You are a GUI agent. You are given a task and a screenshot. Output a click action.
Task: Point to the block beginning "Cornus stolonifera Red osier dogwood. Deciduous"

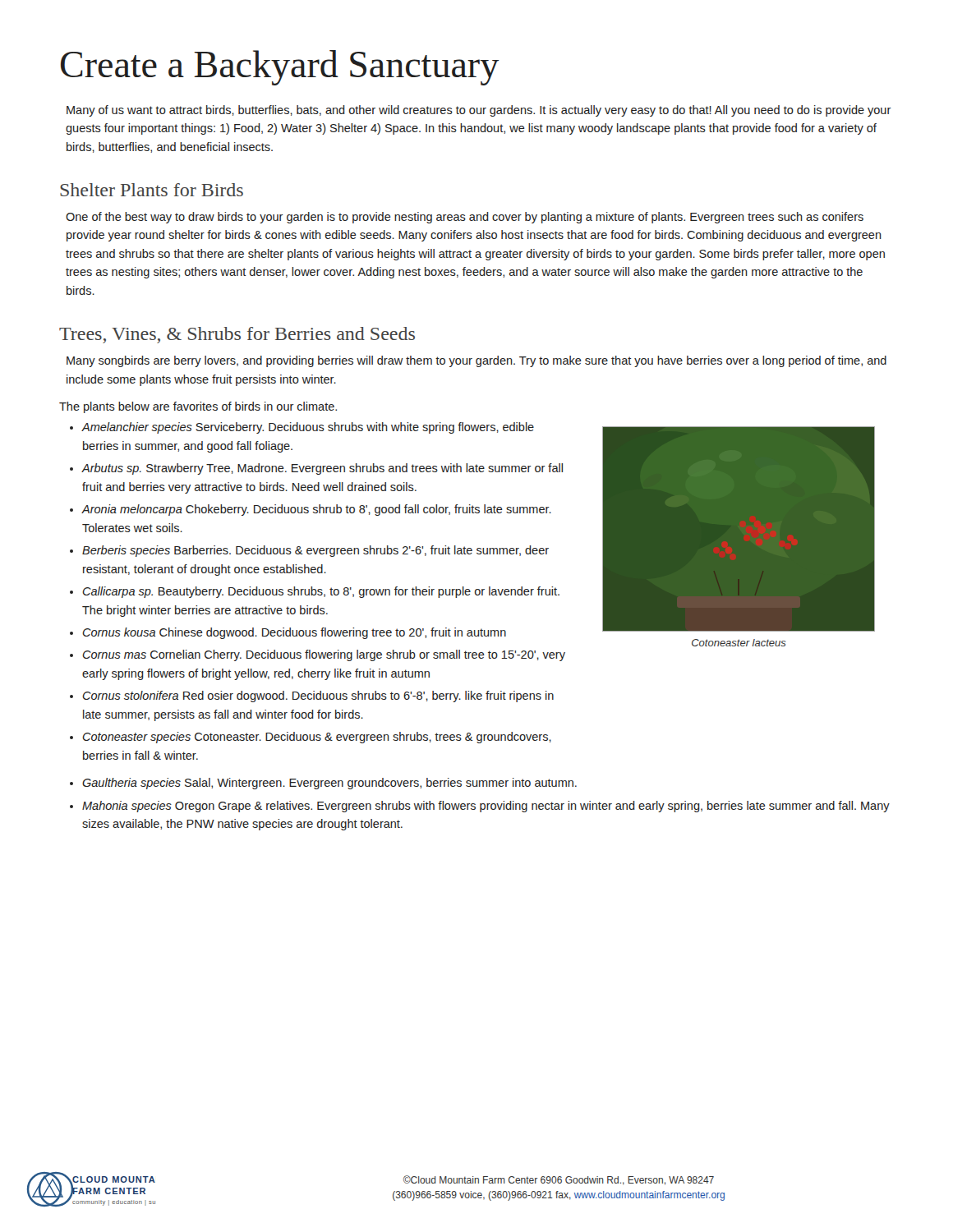318,705
